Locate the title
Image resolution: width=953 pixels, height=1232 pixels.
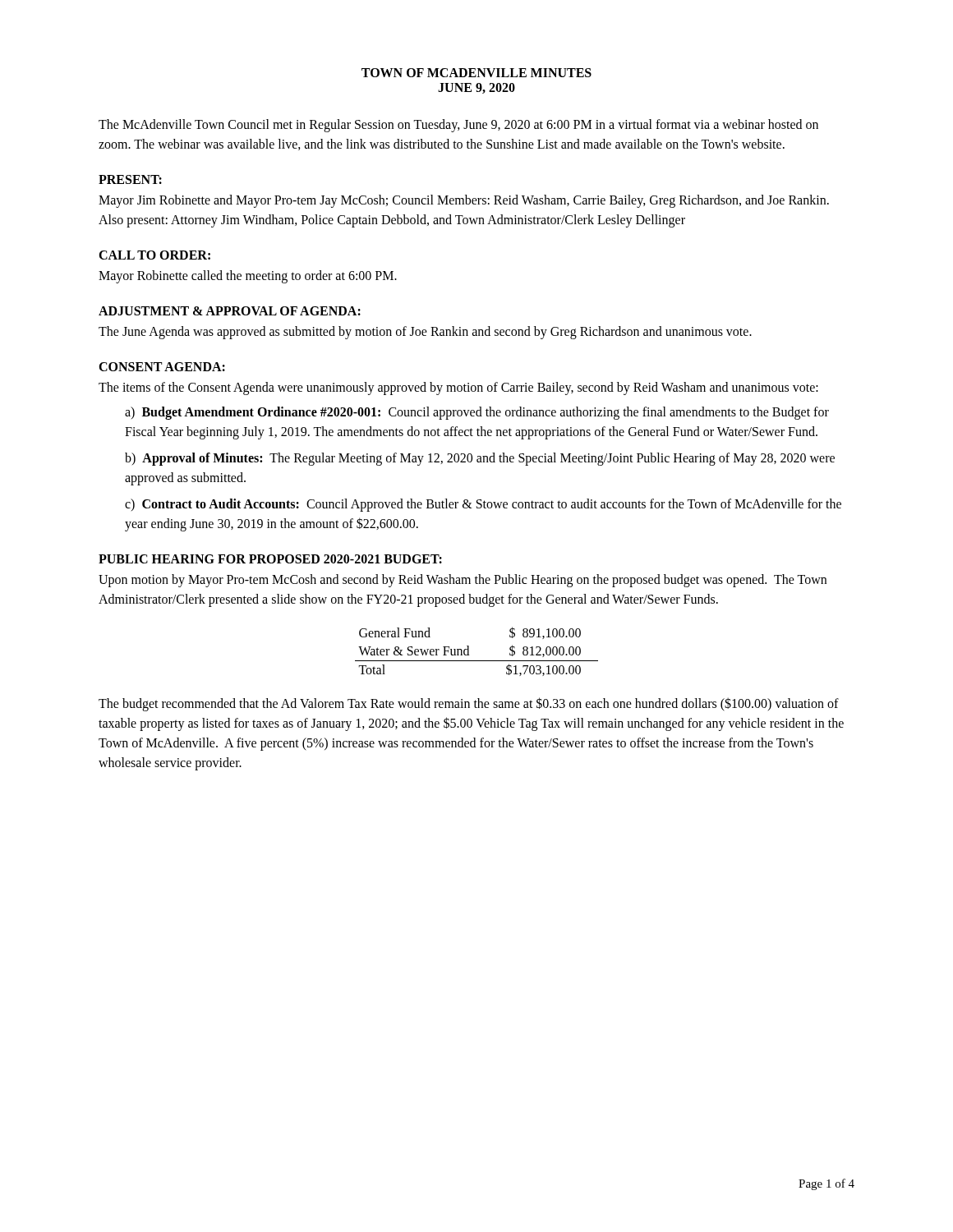[476, 80]
